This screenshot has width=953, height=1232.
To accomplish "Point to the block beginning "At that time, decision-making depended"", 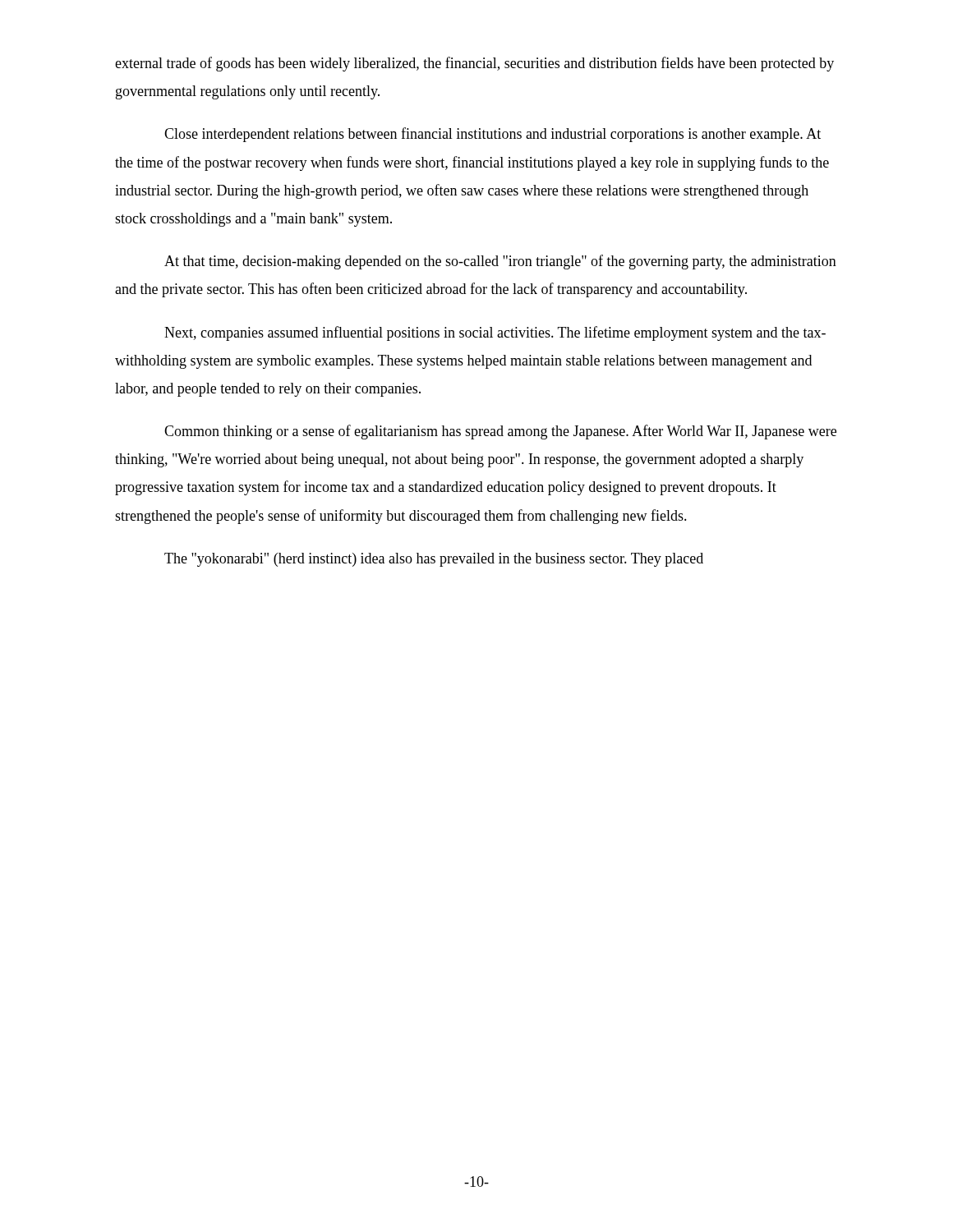I will 476,275.
